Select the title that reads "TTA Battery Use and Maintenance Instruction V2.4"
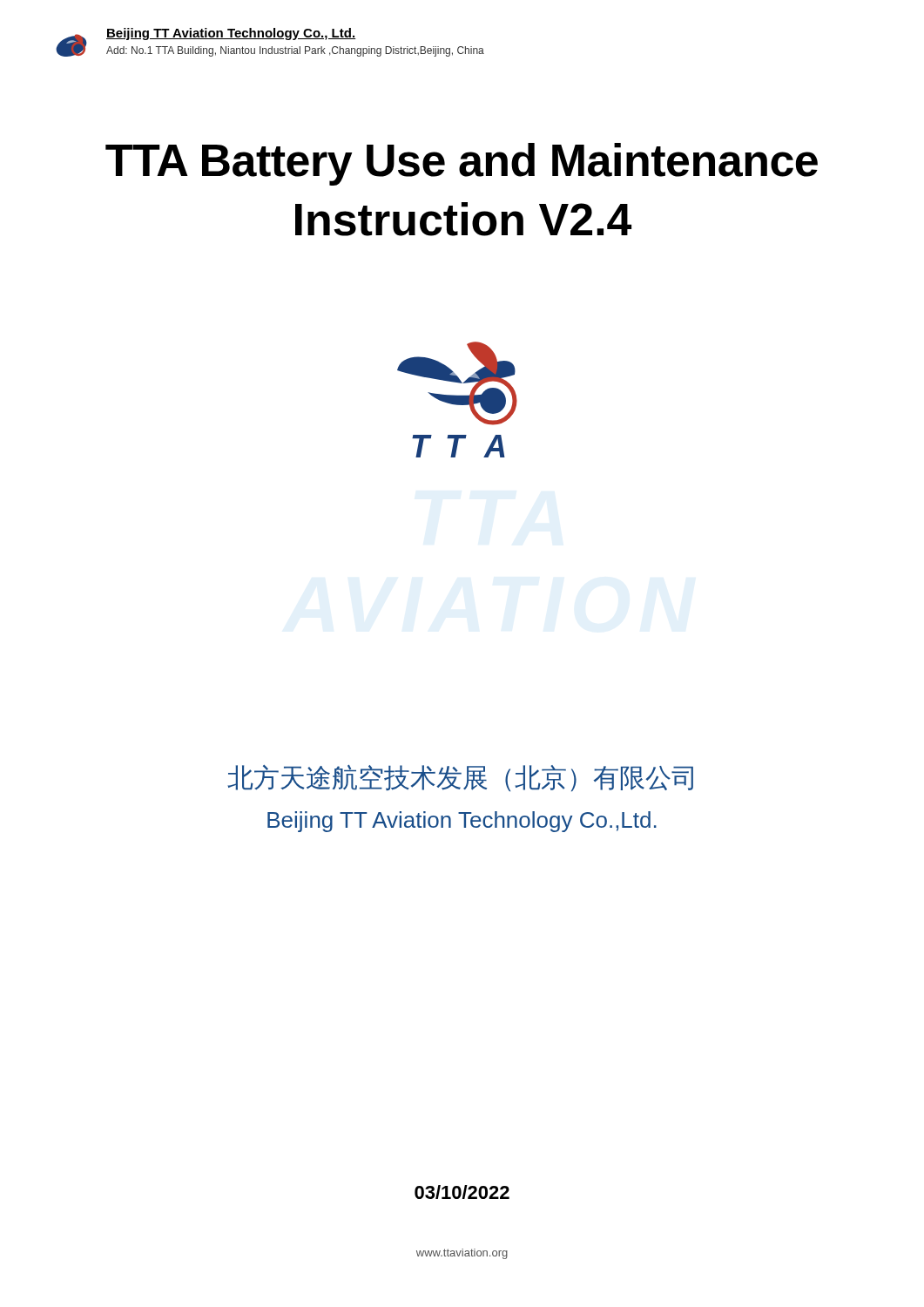 tap(462, 191)
